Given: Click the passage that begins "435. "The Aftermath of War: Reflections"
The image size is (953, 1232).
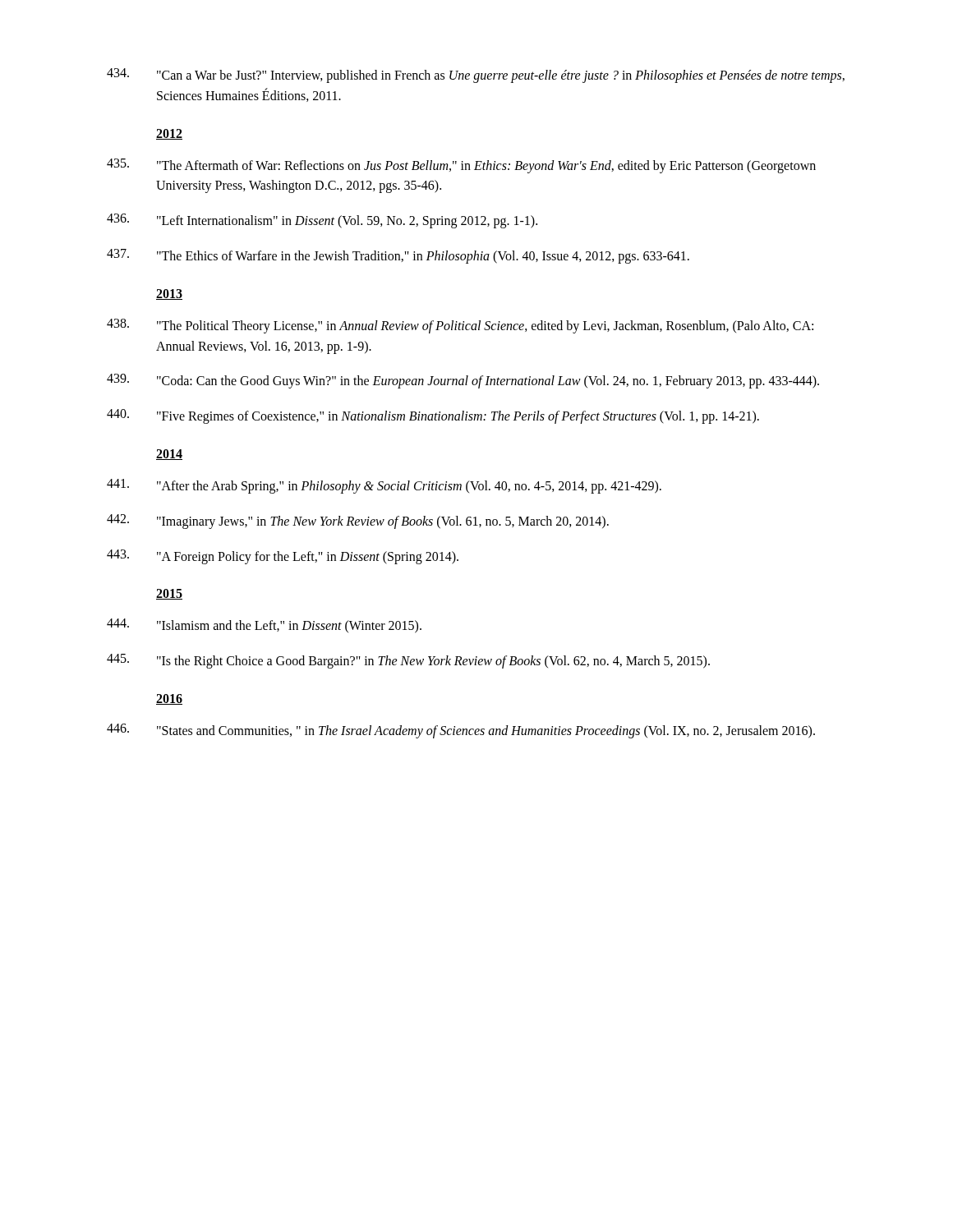Looking at the screenshot, I should pos(476,176).
